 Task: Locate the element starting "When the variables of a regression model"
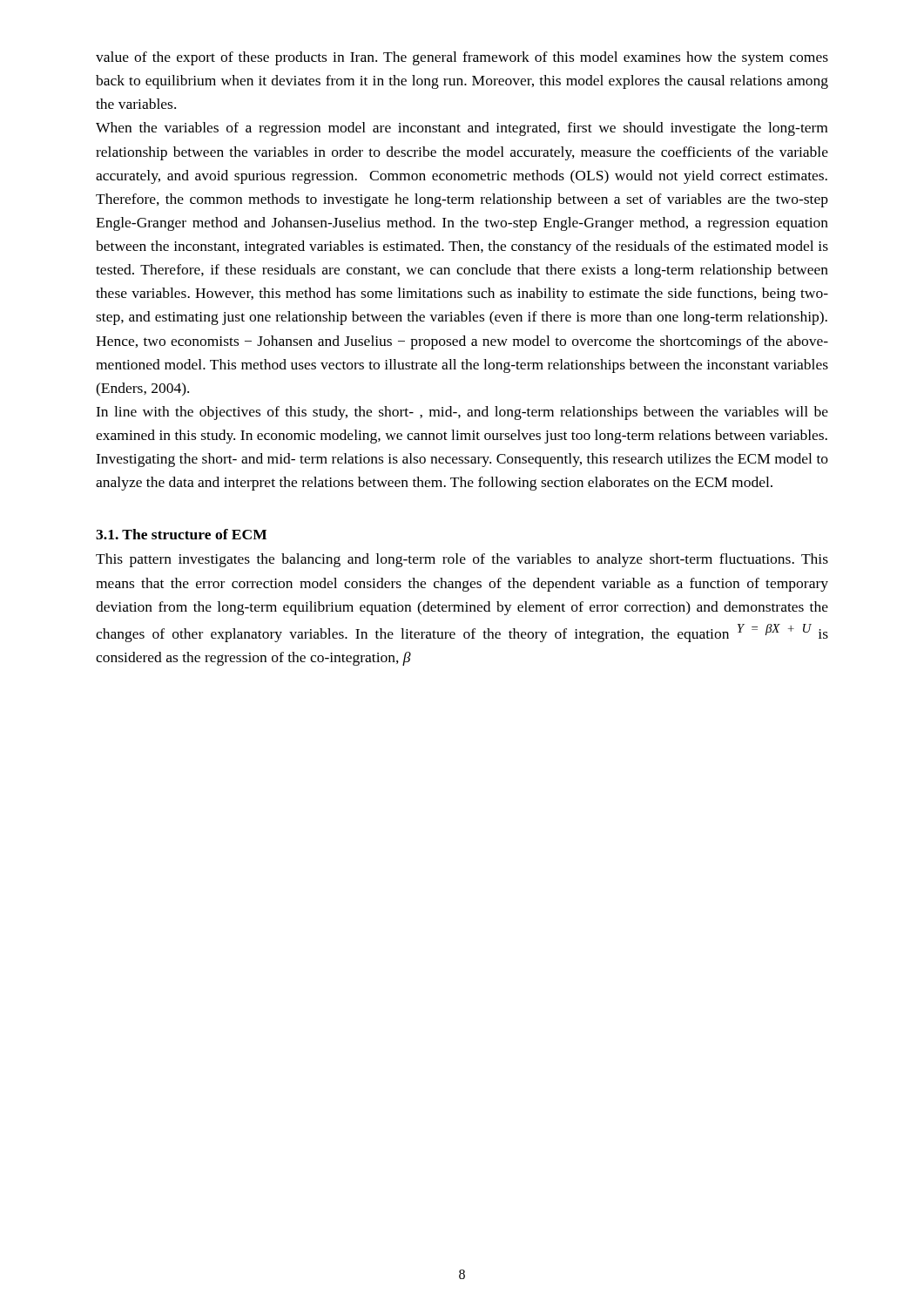462,258
